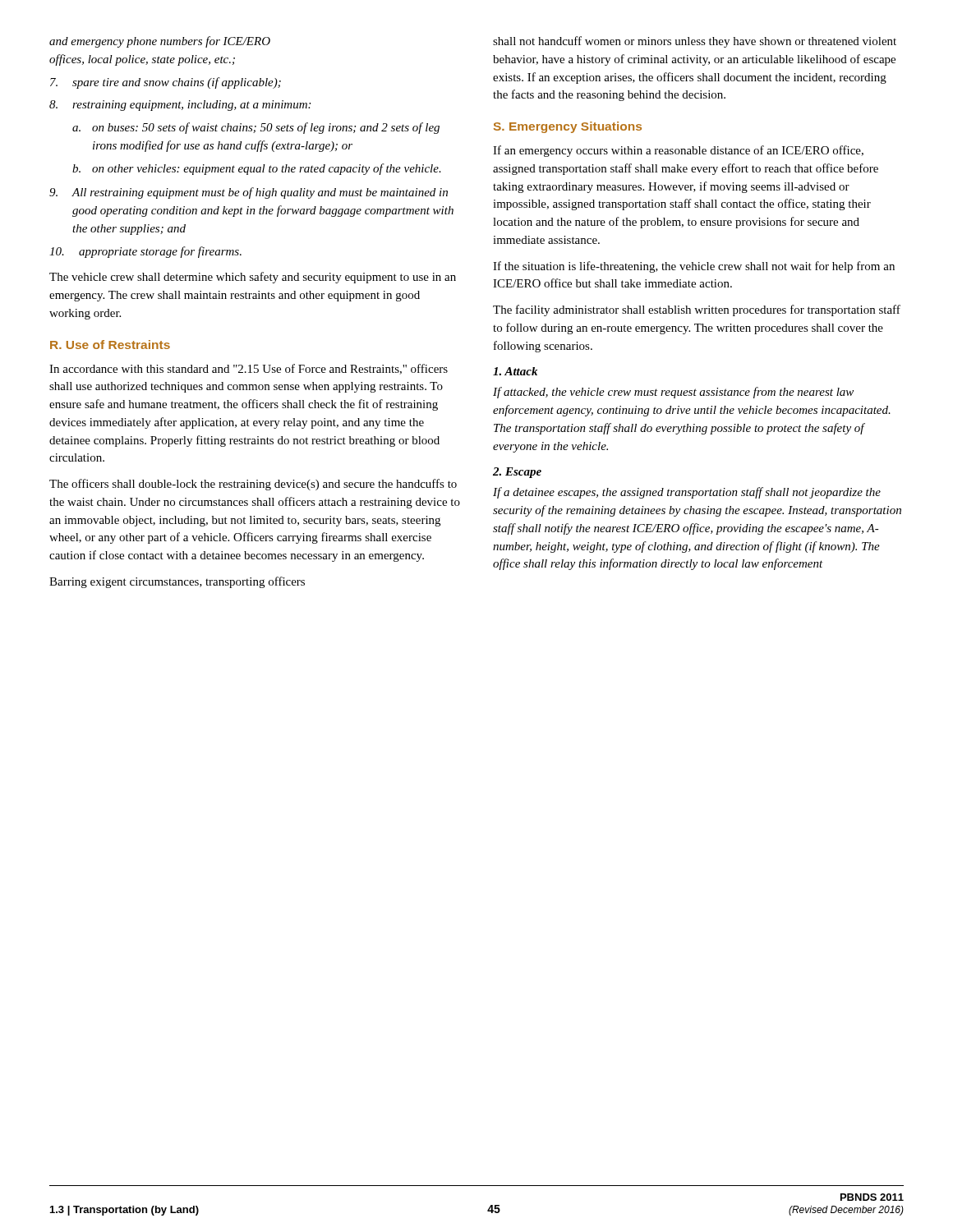Where does it say "Barring exigent circumstances, transporting officers"?
Viewport: 953px width, 1232px height.
pos(255,582)
